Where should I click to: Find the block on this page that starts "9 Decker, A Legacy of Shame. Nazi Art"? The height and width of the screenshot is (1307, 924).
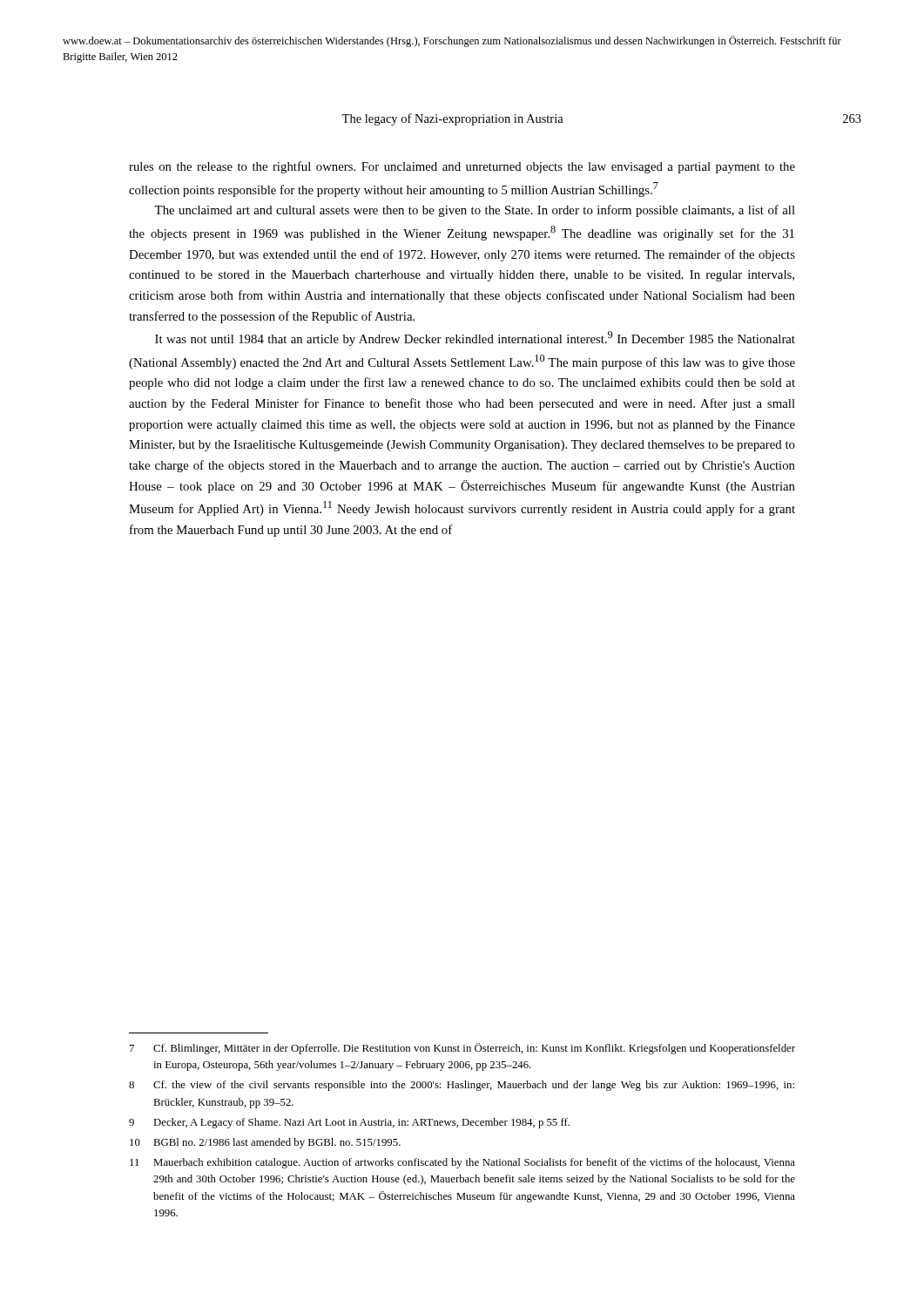pyautogui.click(x=462, y=1123)
